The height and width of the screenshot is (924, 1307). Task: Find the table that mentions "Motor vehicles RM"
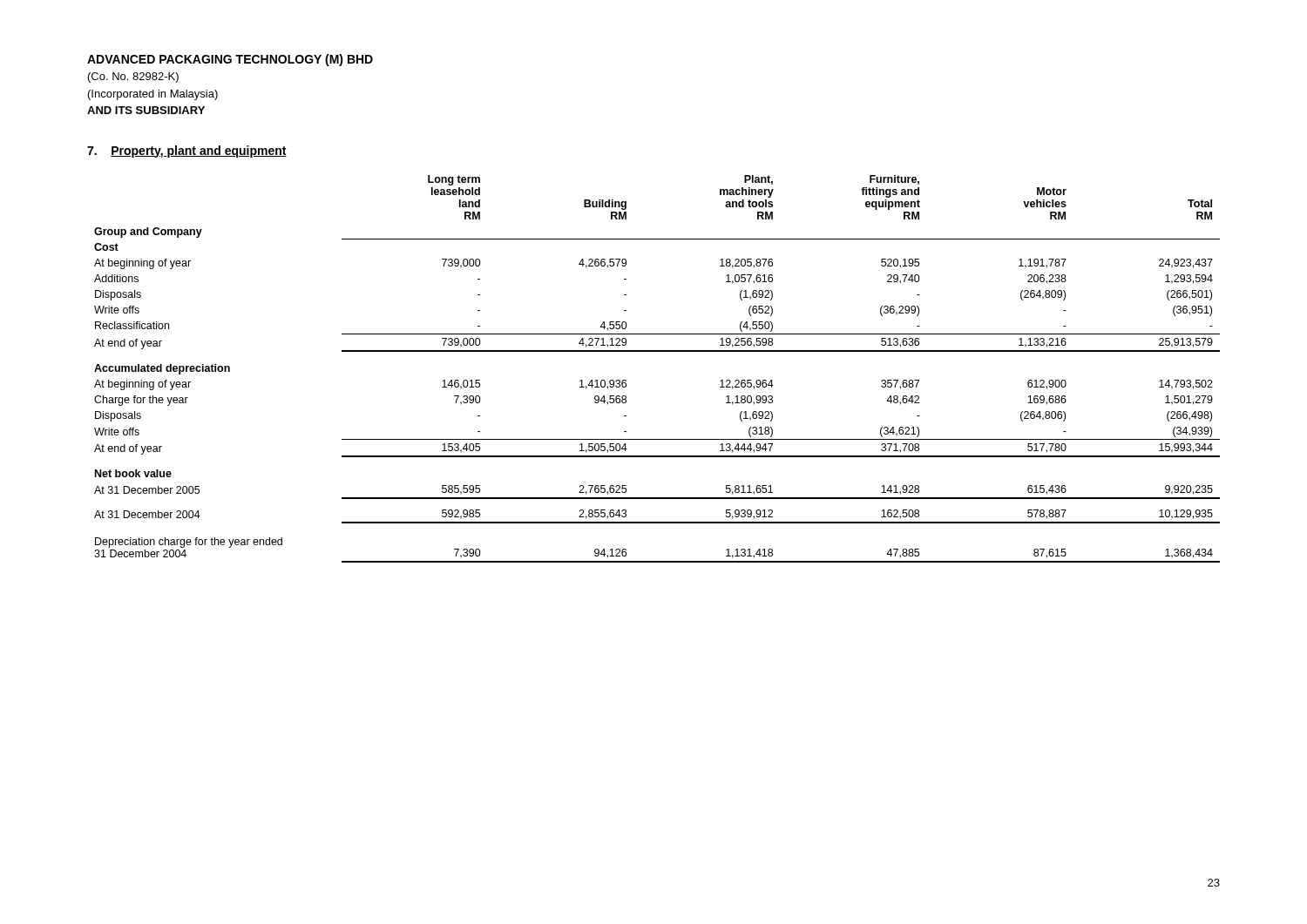[x=654, y=367]
